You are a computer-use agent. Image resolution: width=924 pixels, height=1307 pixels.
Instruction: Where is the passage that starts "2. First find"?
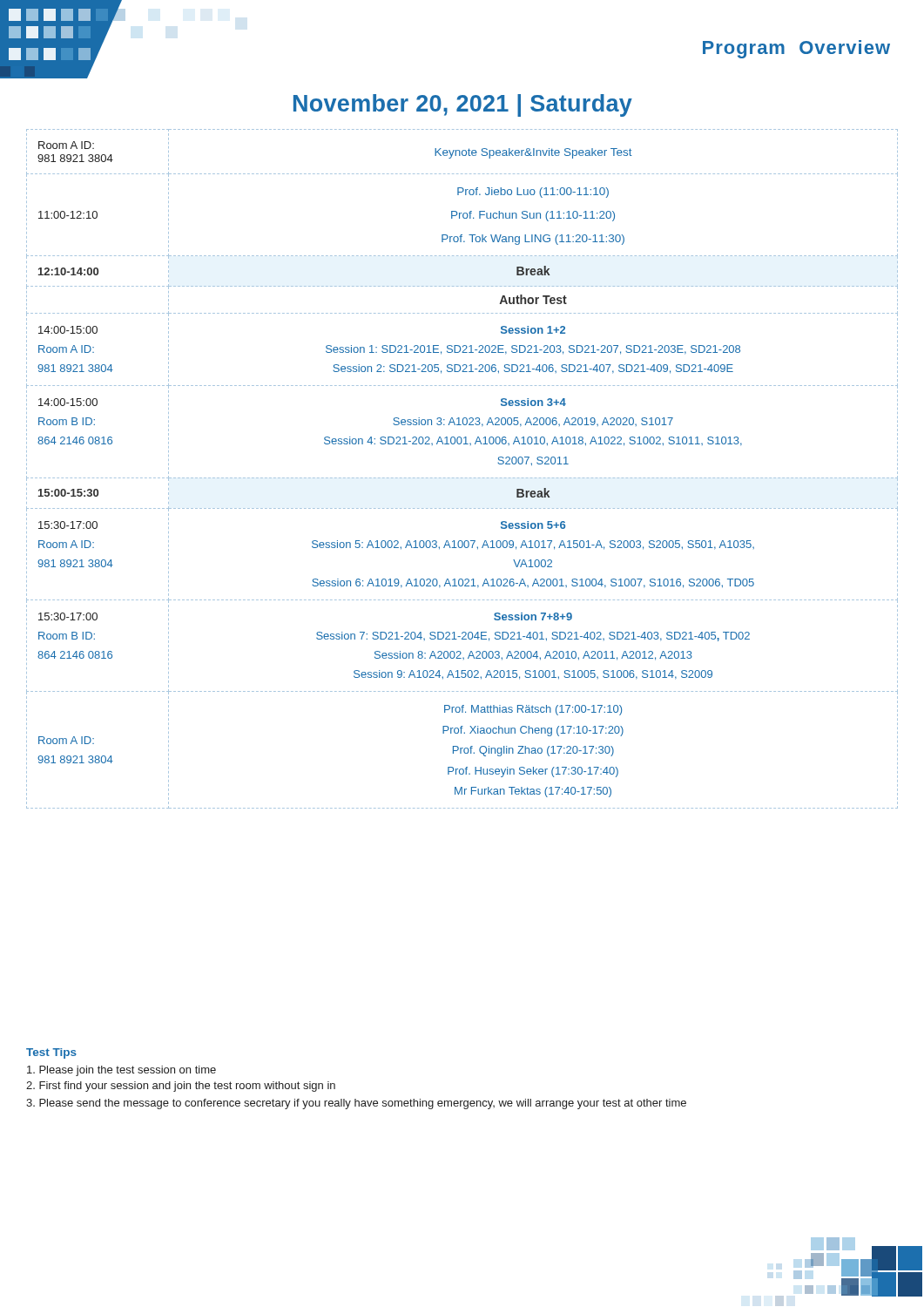pos(181,1085)
